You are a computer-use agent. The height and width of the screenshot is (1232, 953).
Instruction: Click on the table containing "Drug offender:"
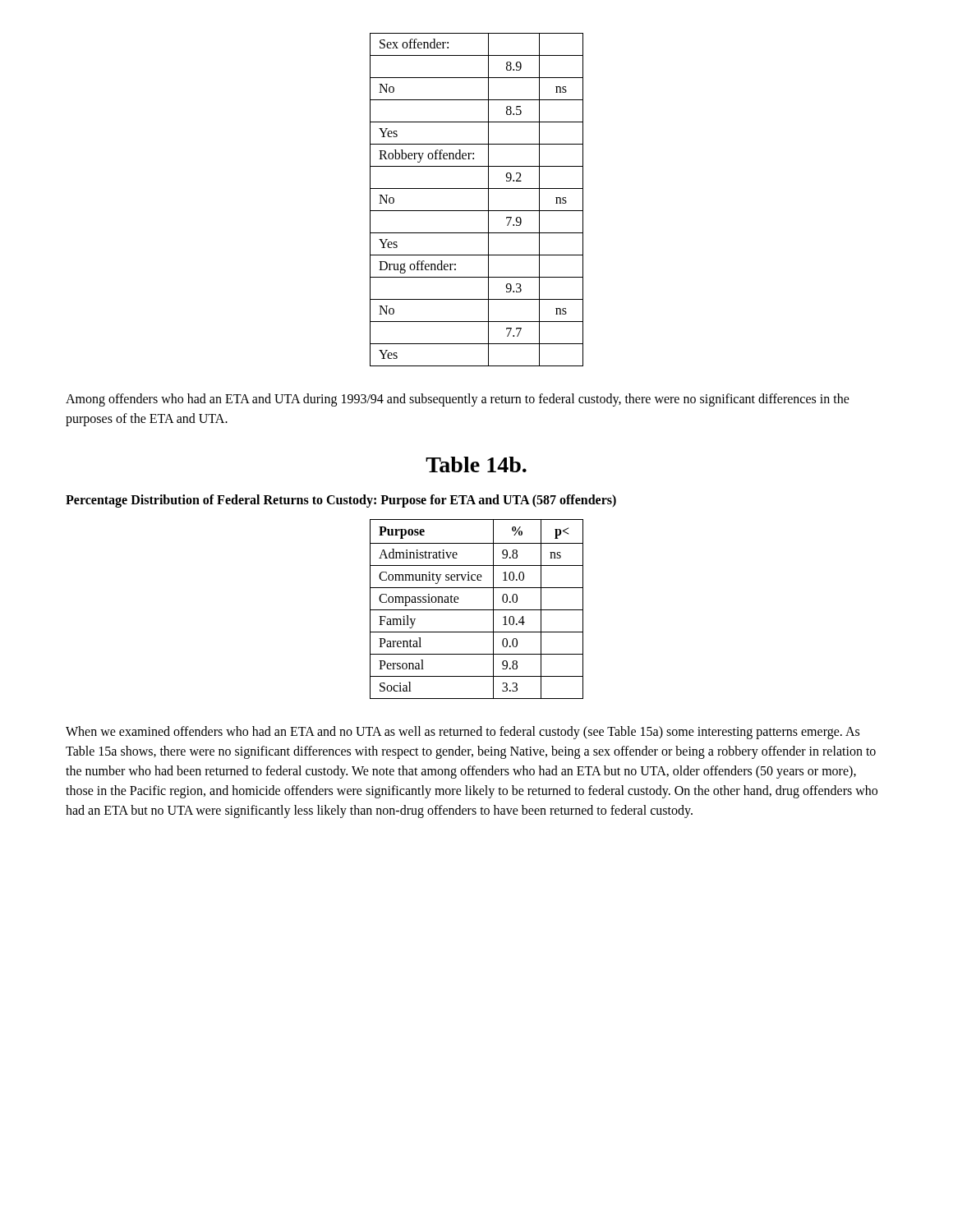476,200
